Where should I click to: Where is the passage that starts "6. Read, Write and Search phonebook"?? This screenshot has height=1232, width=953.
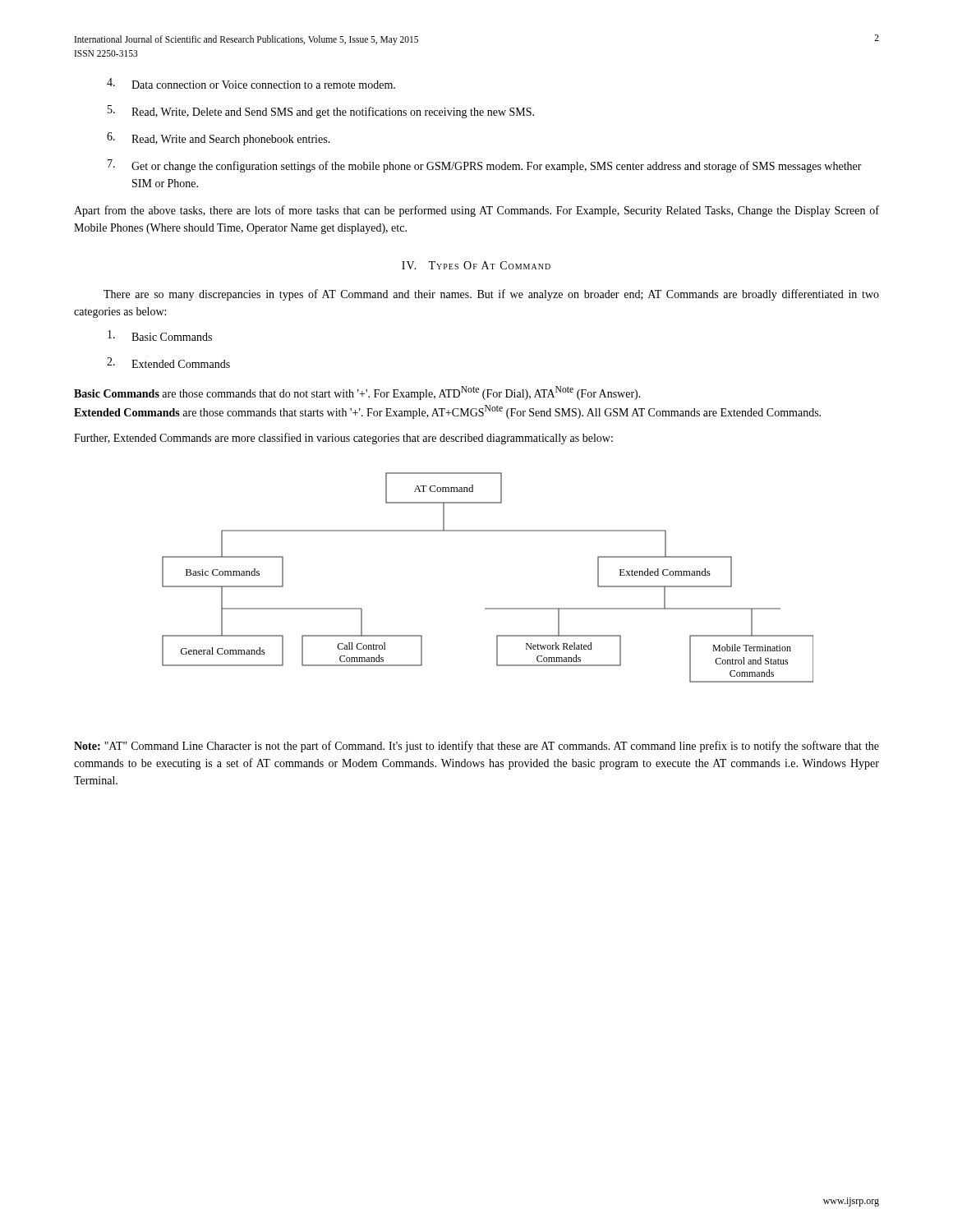pos(219,139)
